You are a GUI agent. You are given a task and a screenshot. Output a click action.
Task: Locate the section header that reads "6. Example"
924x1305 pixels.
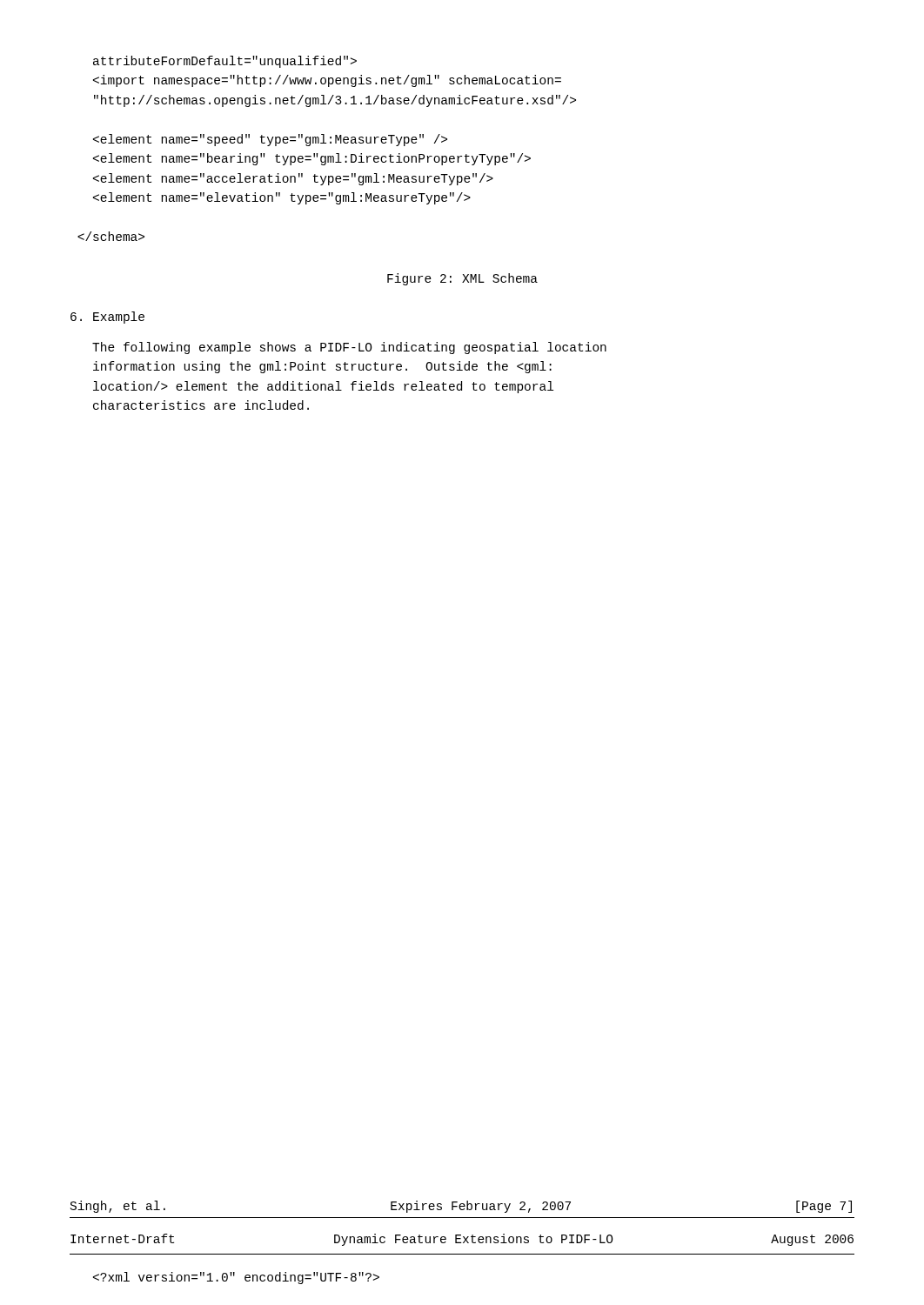107,317
